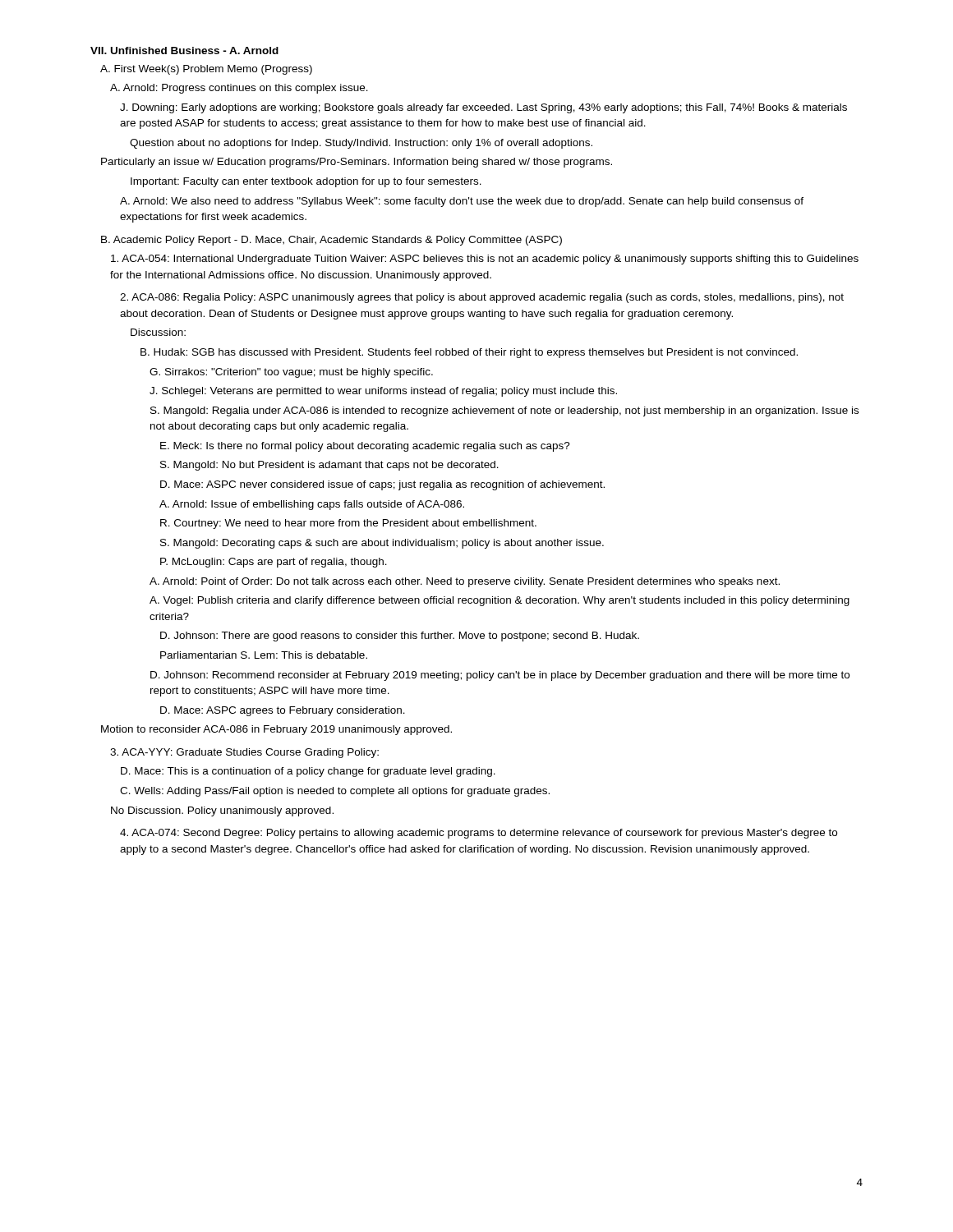This screenshot has height=1232, width=953.
Task: Find a section header
Action: [x=185, y=51]
